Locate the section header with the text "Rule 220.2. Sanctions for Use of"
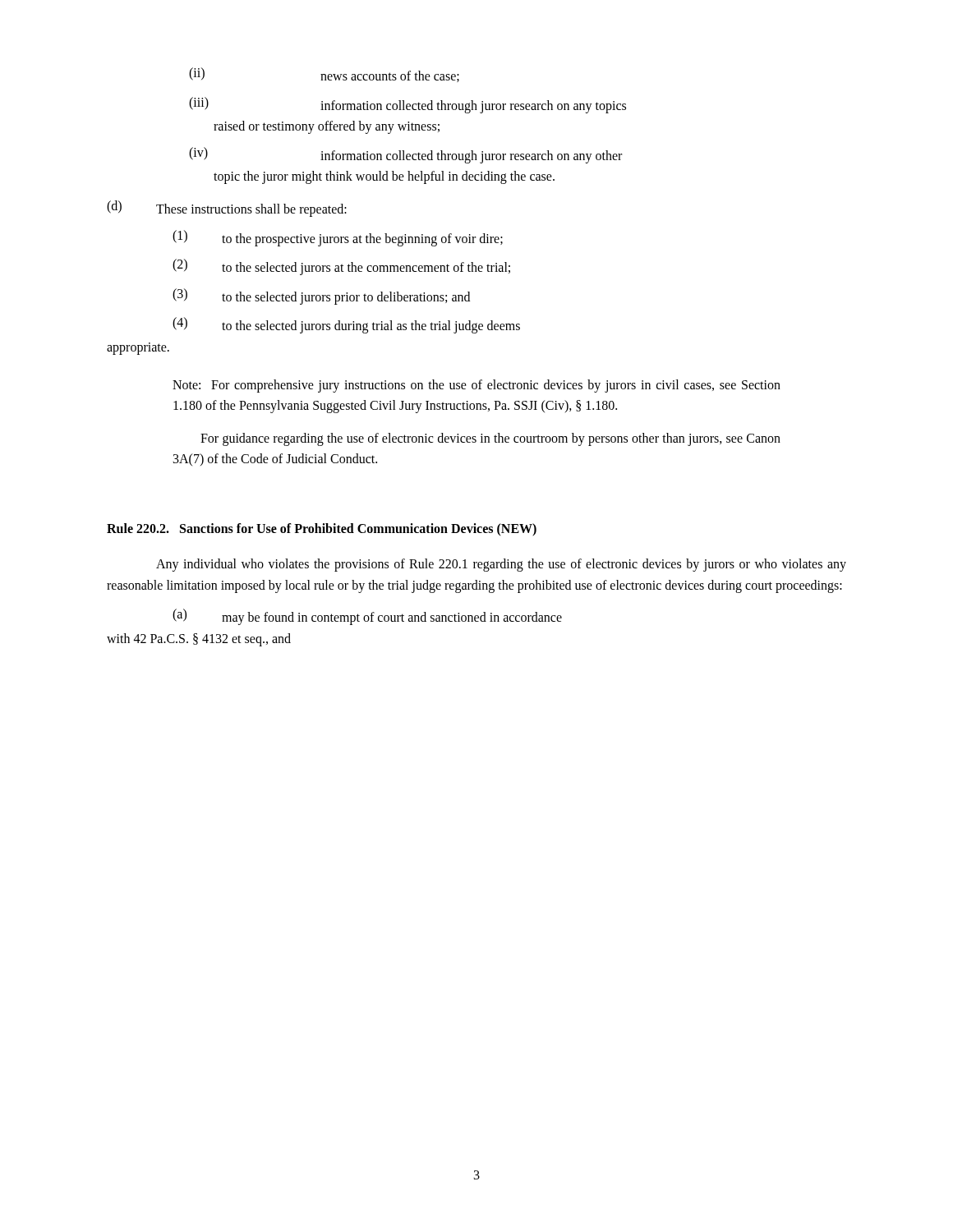The width and height of the screenshot is (953, 1232). pos(322,528)
